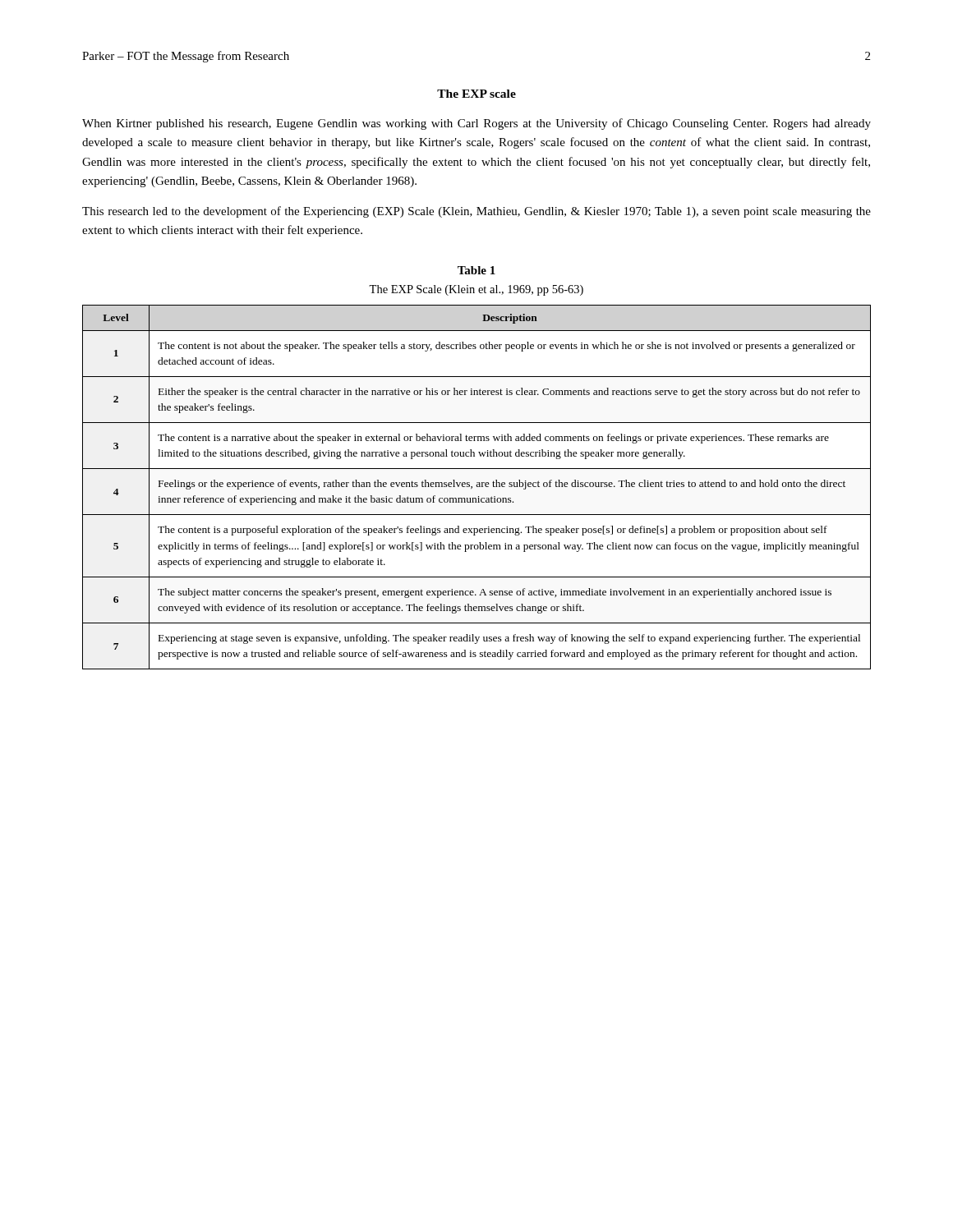The image size is (953, 1232).
Task: Find the text block with the text "This research led"
Action: 476,221
